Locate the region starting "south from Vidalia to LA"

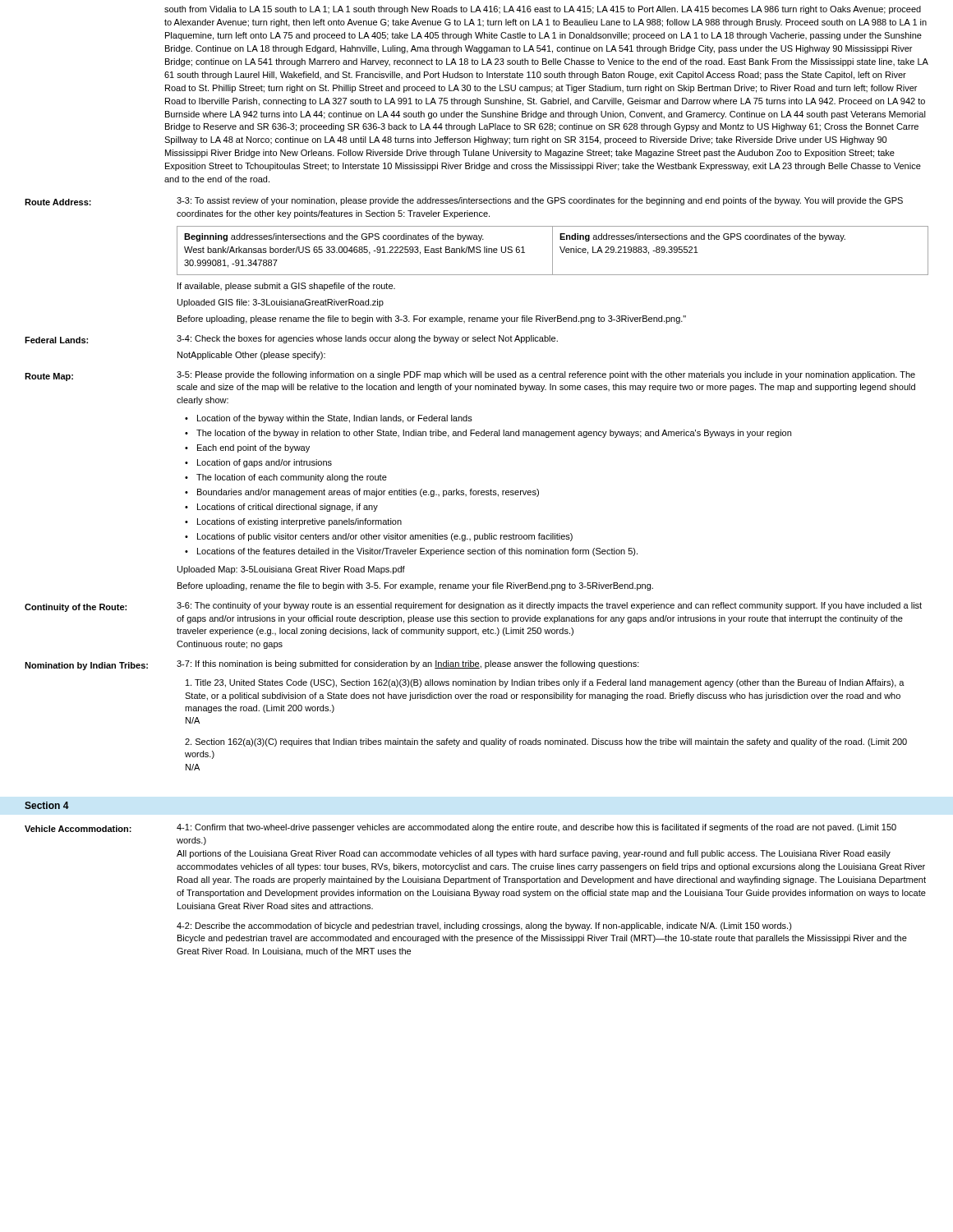coord(546,94)
